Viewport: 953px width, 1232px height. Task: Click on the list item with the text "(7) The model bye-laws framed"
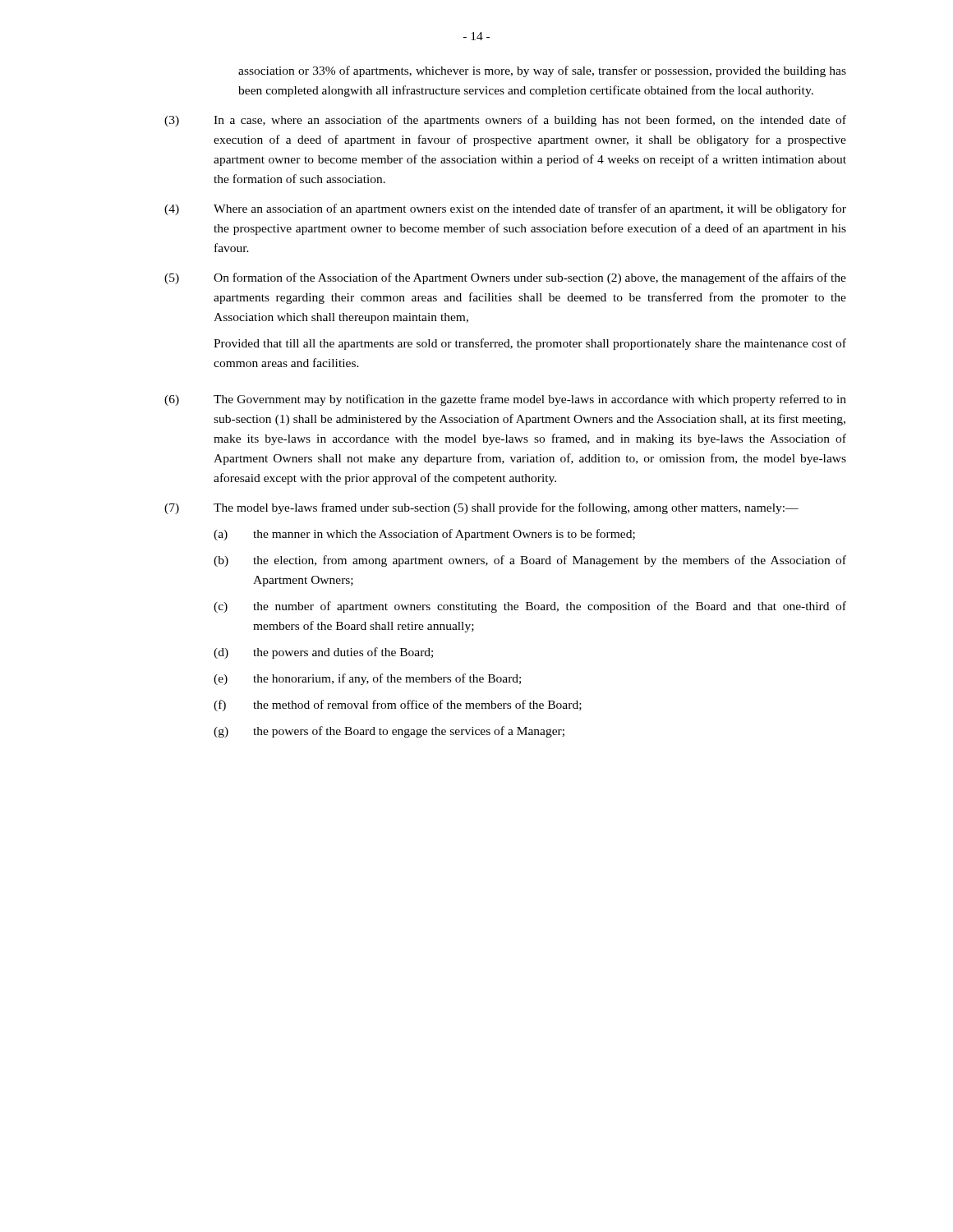505,508
